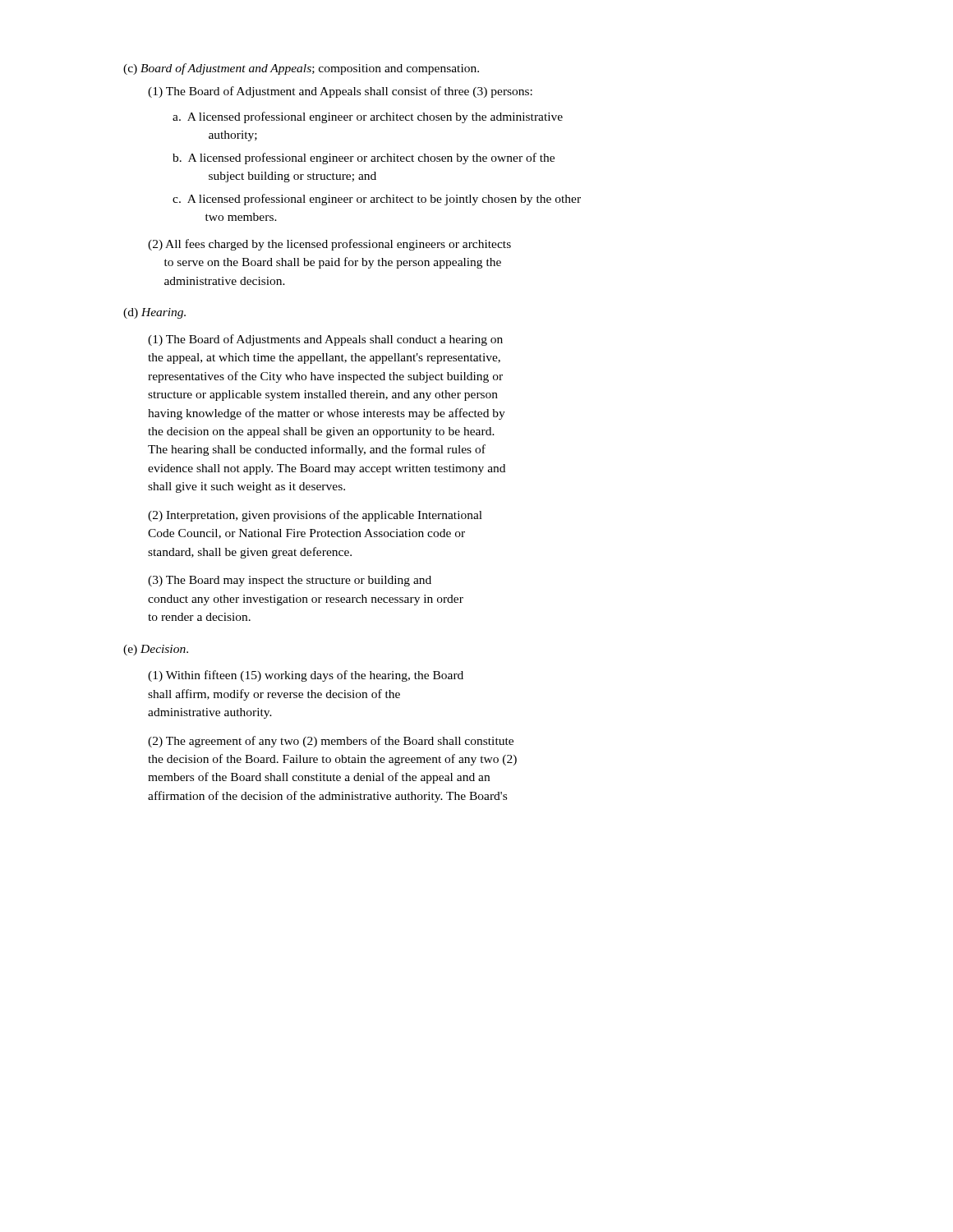Locate the region starting "(3) The Board may"
The height and width of the screenshot is (1232, 953).
(x=472, y=599)
